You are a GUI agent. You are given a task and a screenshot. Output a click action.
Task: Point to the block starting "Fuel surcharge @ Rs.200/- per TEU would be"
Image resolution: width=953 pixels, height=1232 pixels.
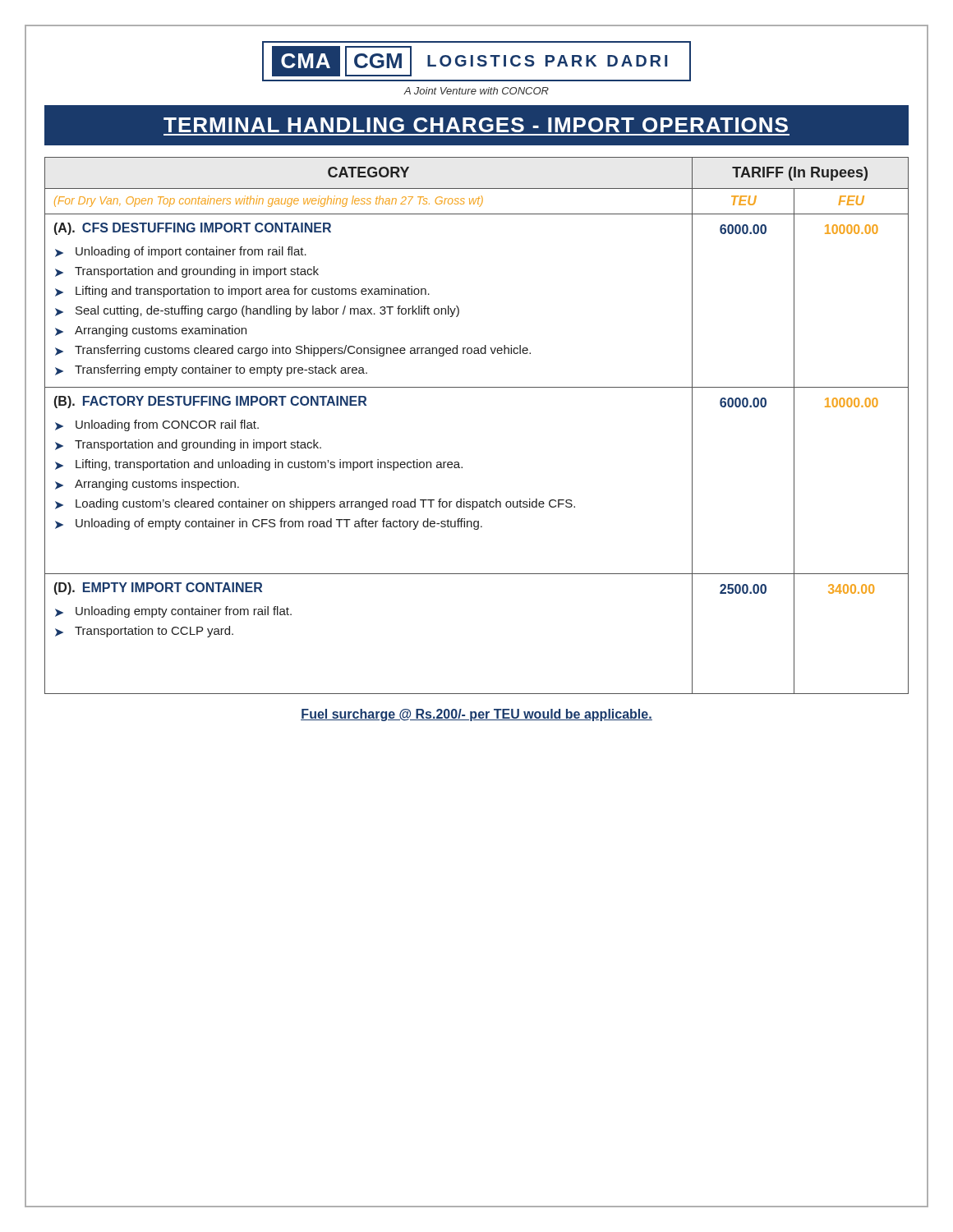(x=476, y=714)
